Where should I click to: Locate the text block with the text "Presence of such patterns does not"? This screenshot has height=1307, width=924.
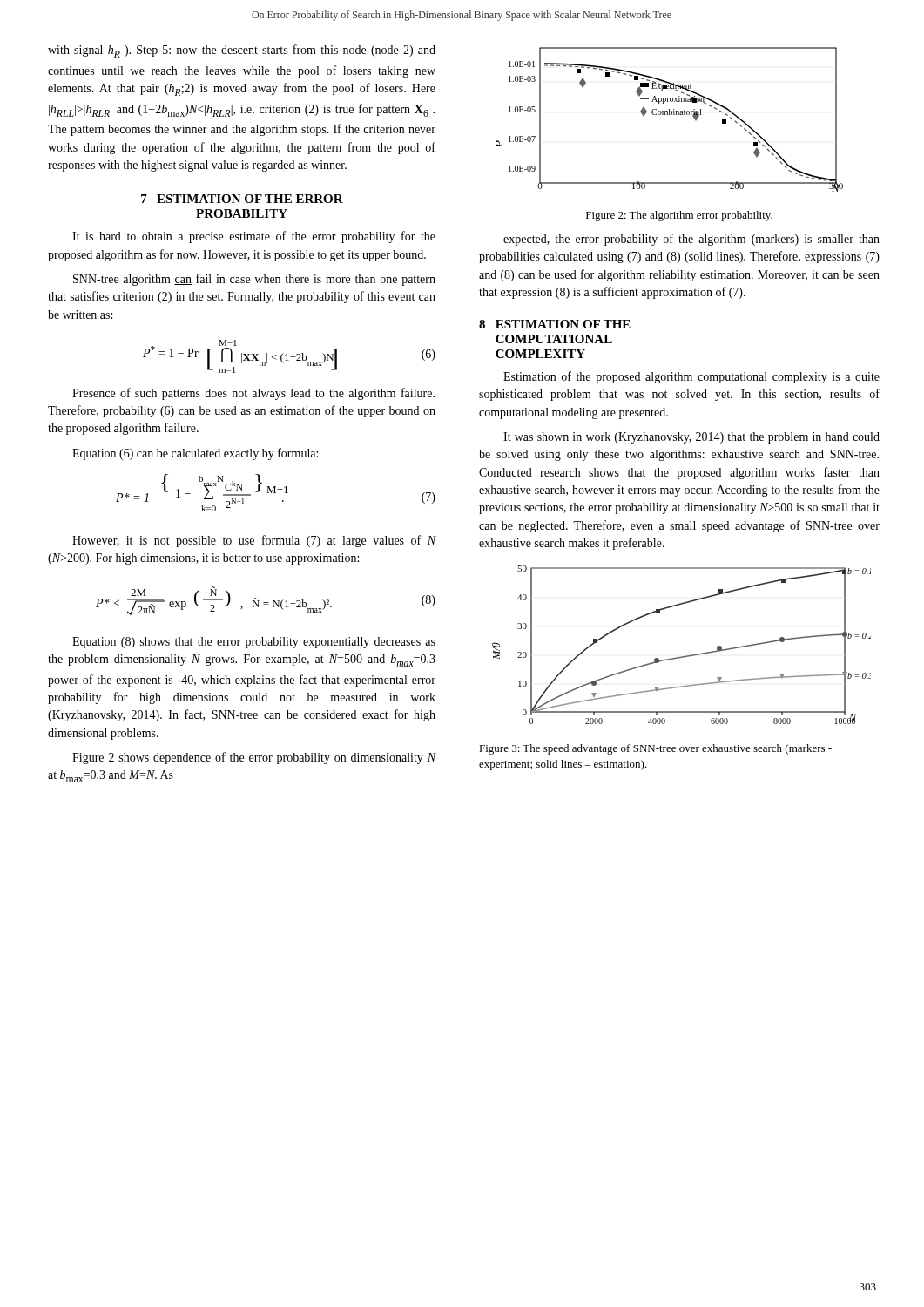point(242,424)
